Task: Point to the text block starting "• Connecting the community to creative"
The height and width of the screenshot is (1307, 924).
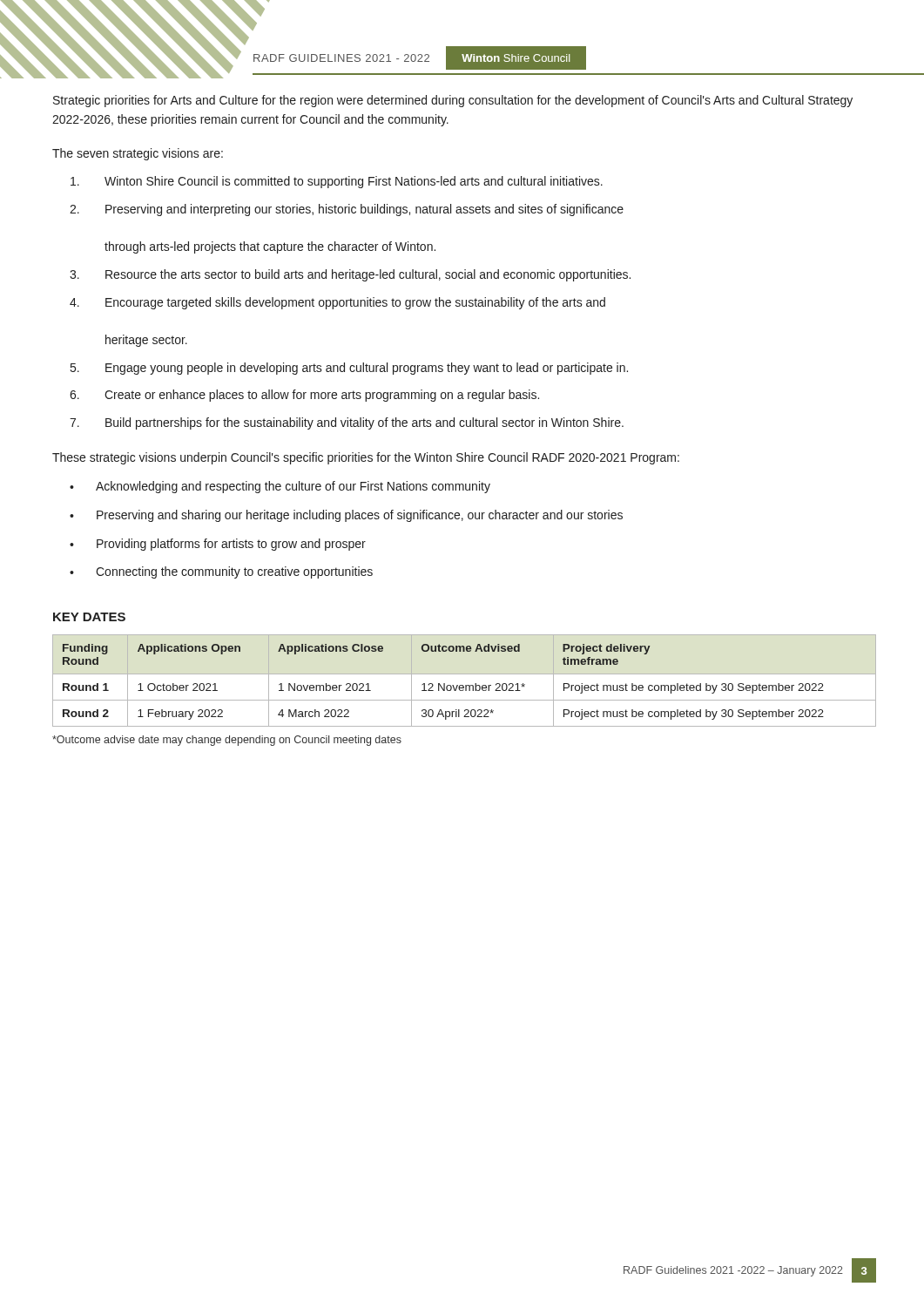Action: pos(213,573)
